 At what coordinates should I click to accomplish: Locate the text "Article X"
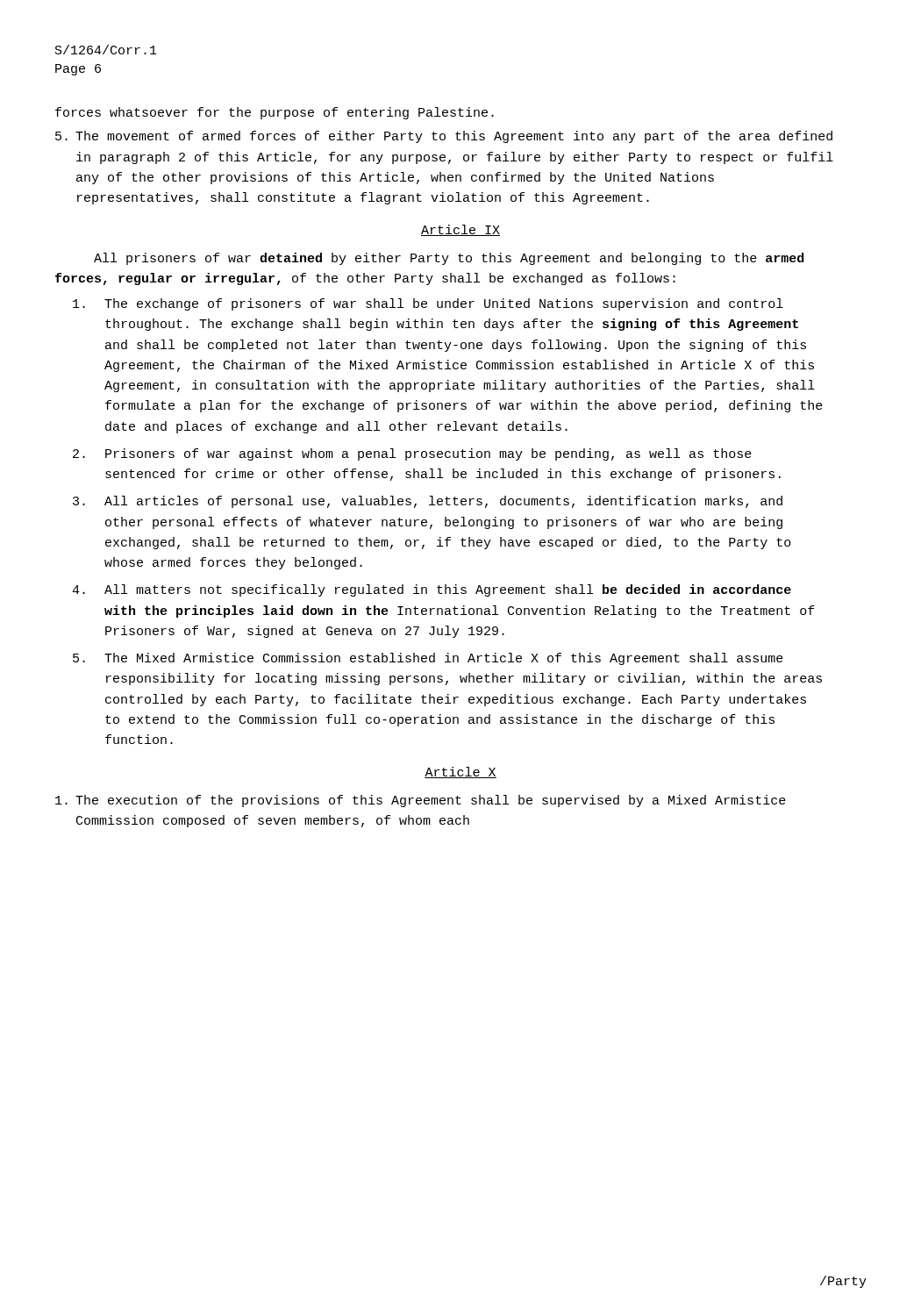point(460,774)
